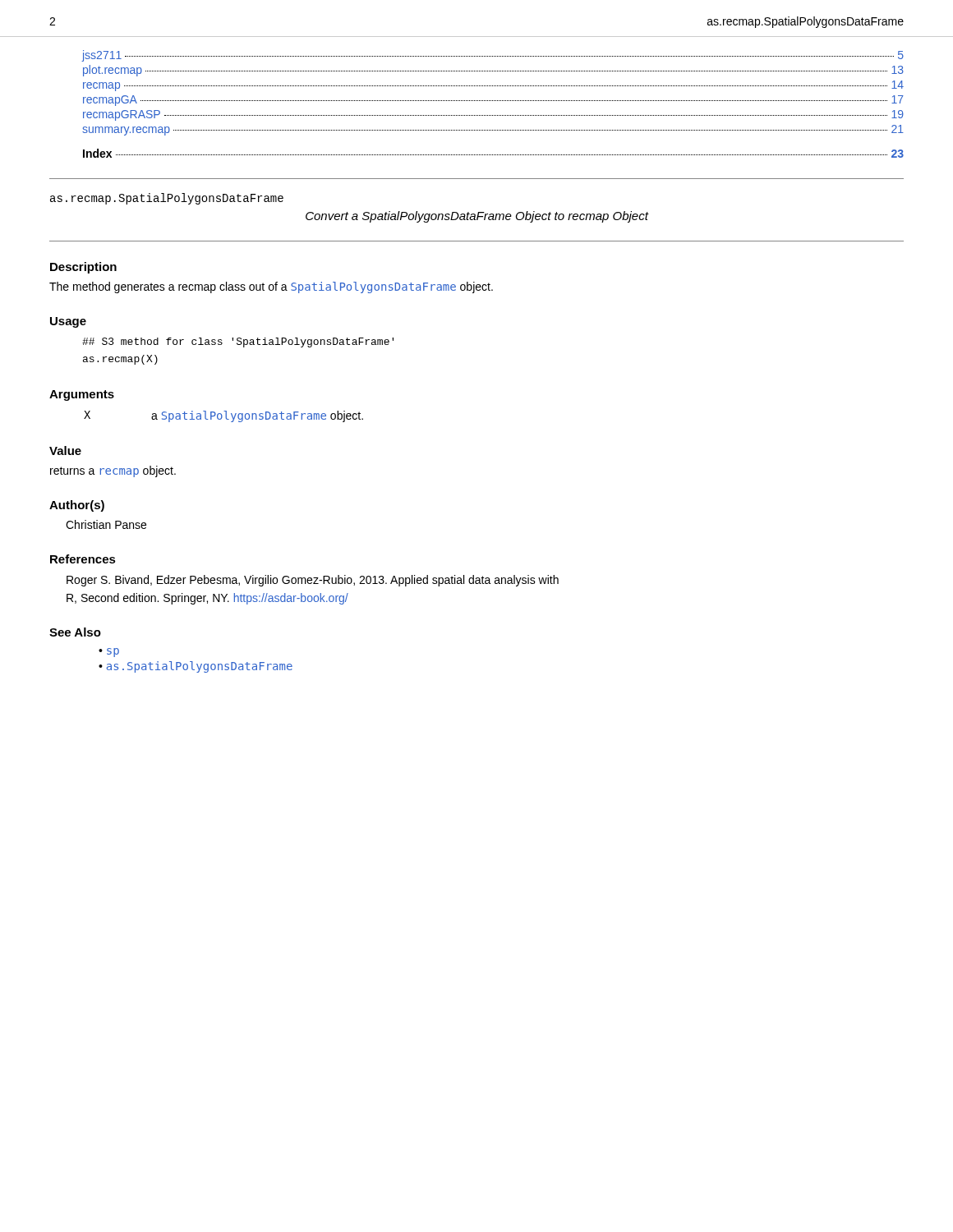
Task: Point to the element starting "The method generates a recmap"
Action: (271, 287)
